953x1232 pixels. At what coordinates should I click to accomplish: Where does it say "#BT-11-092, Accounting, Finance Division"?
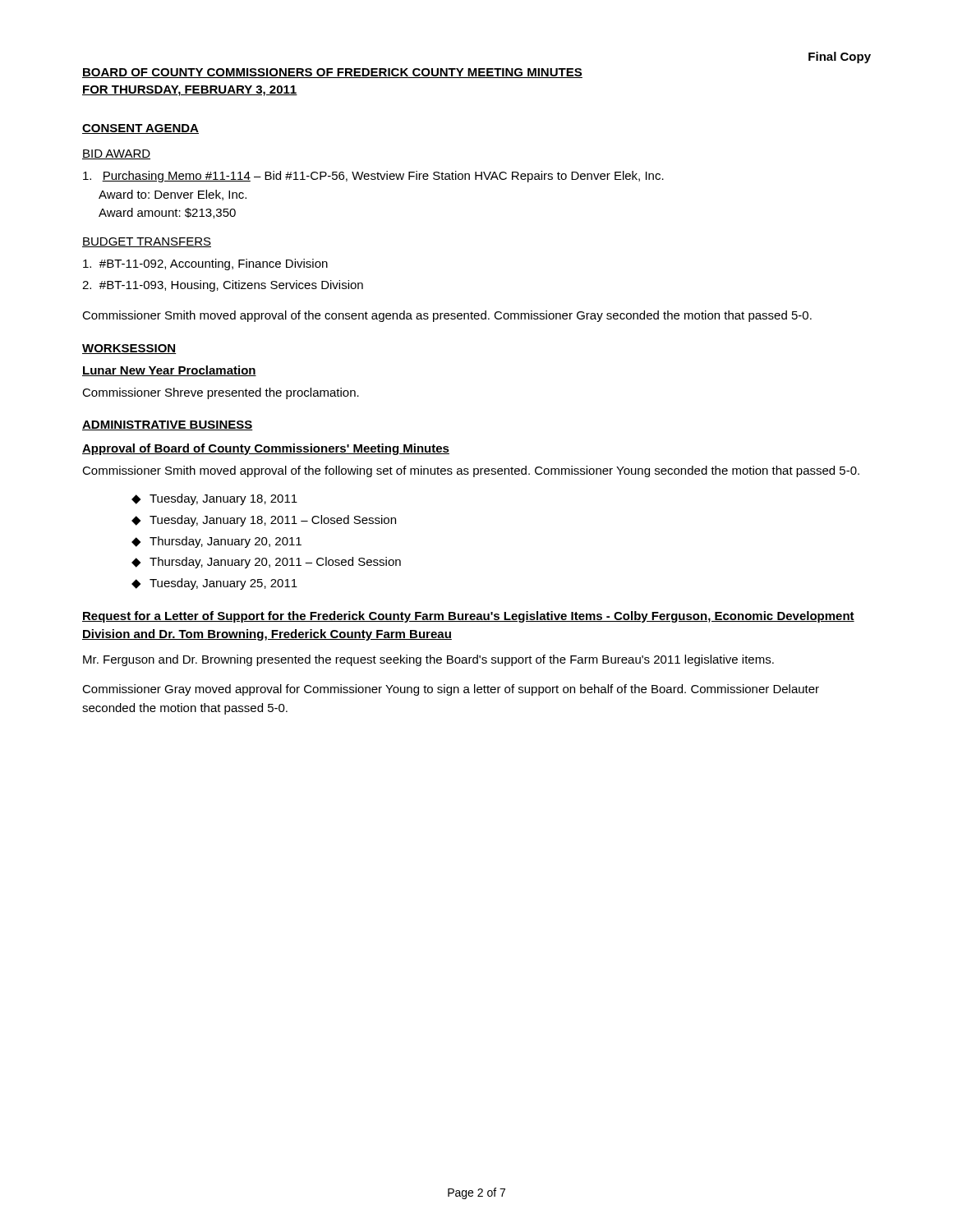point(205,263)
